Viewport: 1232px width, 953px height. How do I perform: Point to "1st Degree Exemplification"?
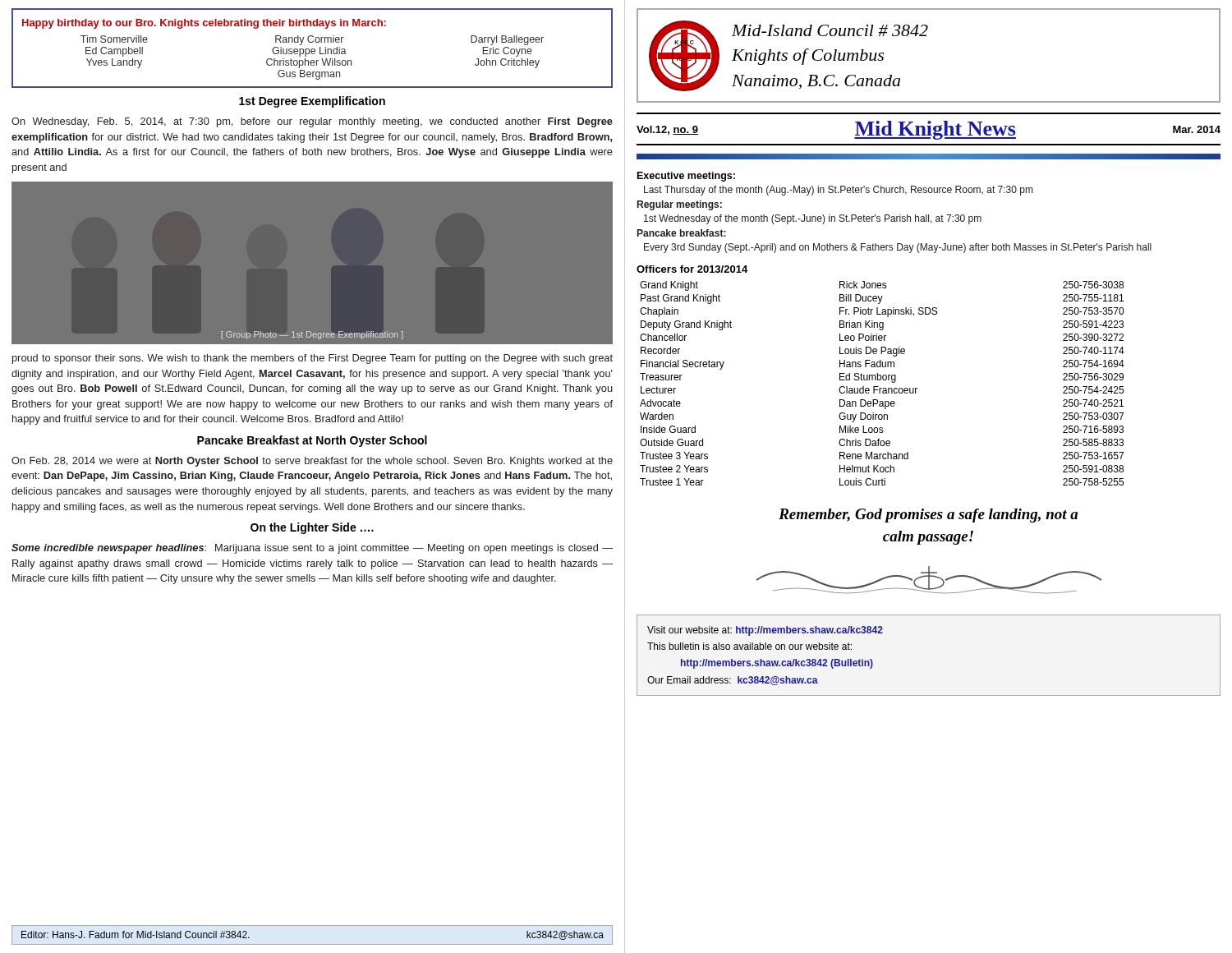point(312,101)
